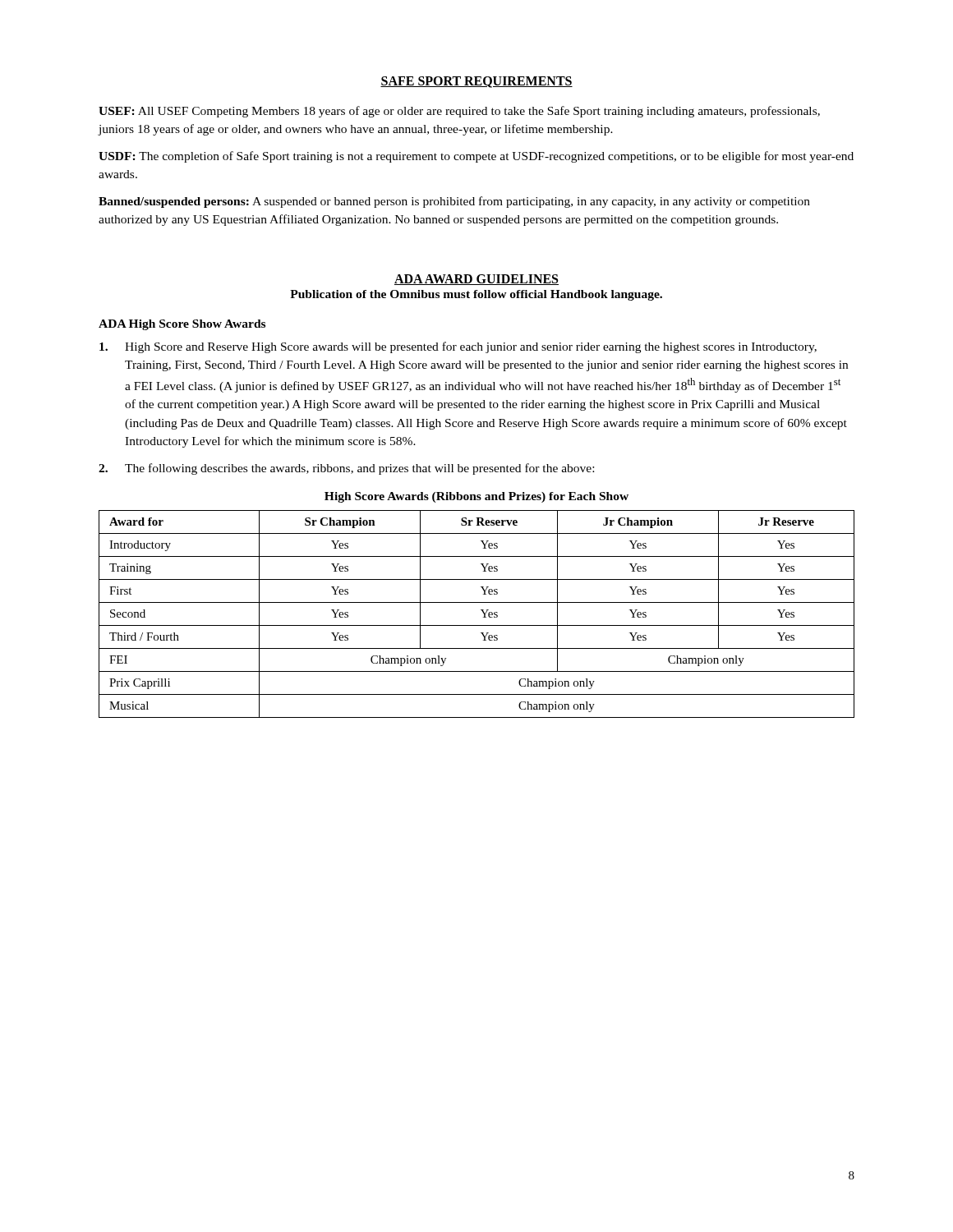
Task: Find the section header on this page that starts "ADA AWARD GUIDELINES Publication of"
Action: (x=476, y=286)
